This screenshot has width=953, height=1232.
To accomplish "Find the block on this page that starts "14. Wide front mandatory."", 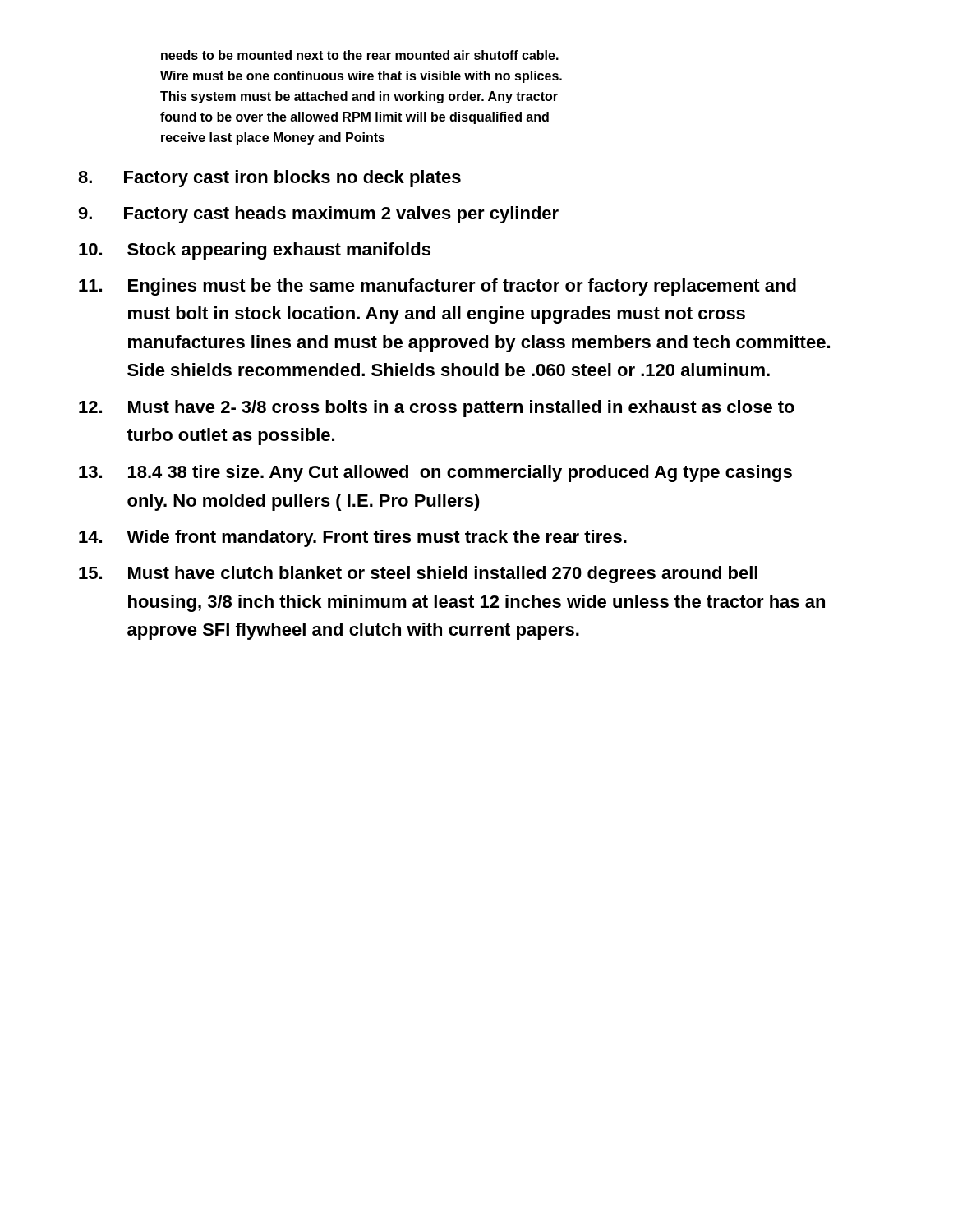I will coord(458,537).
